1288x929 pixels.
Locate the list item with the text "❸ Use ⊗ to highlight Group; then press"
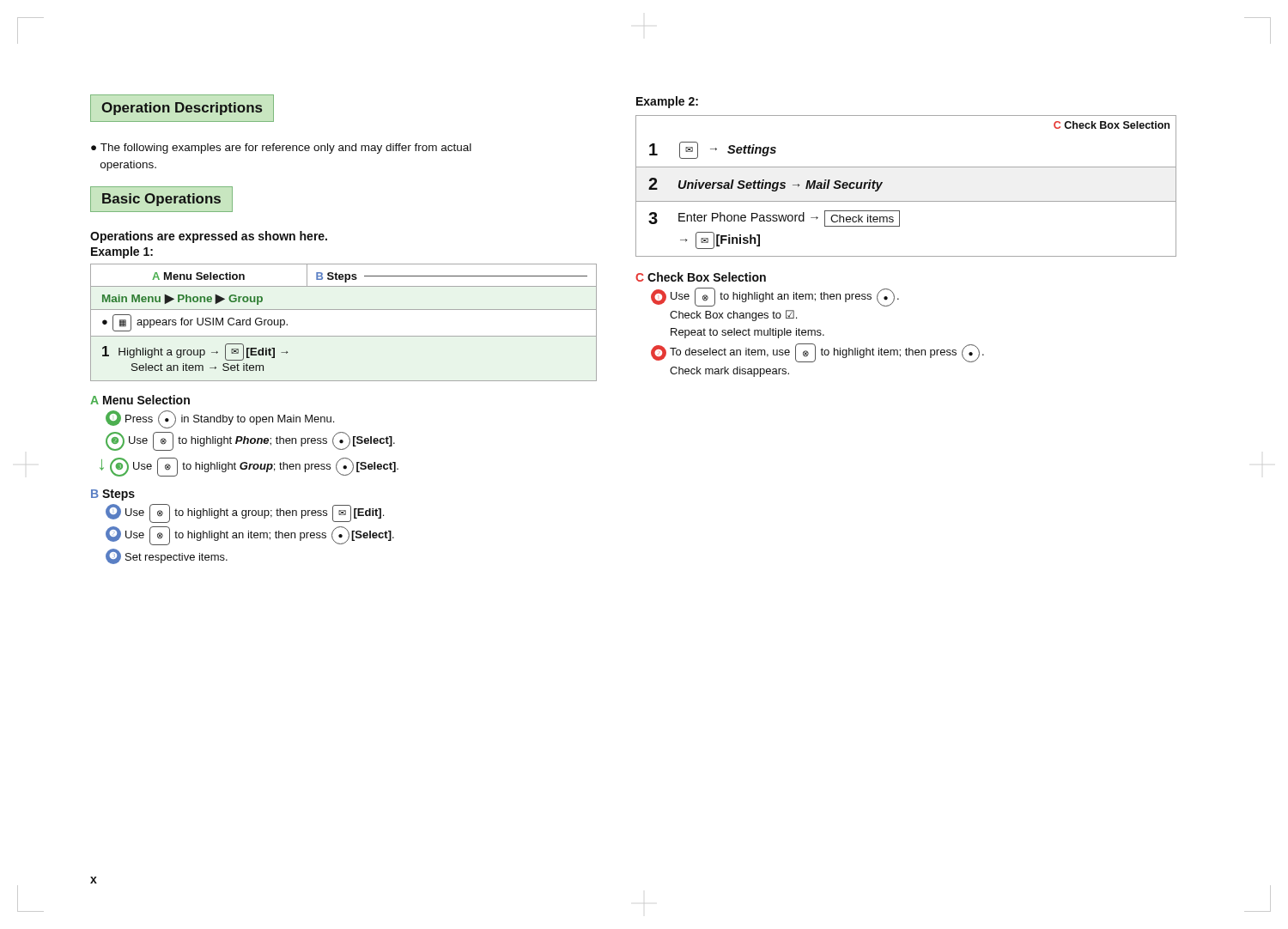(353, 467)
